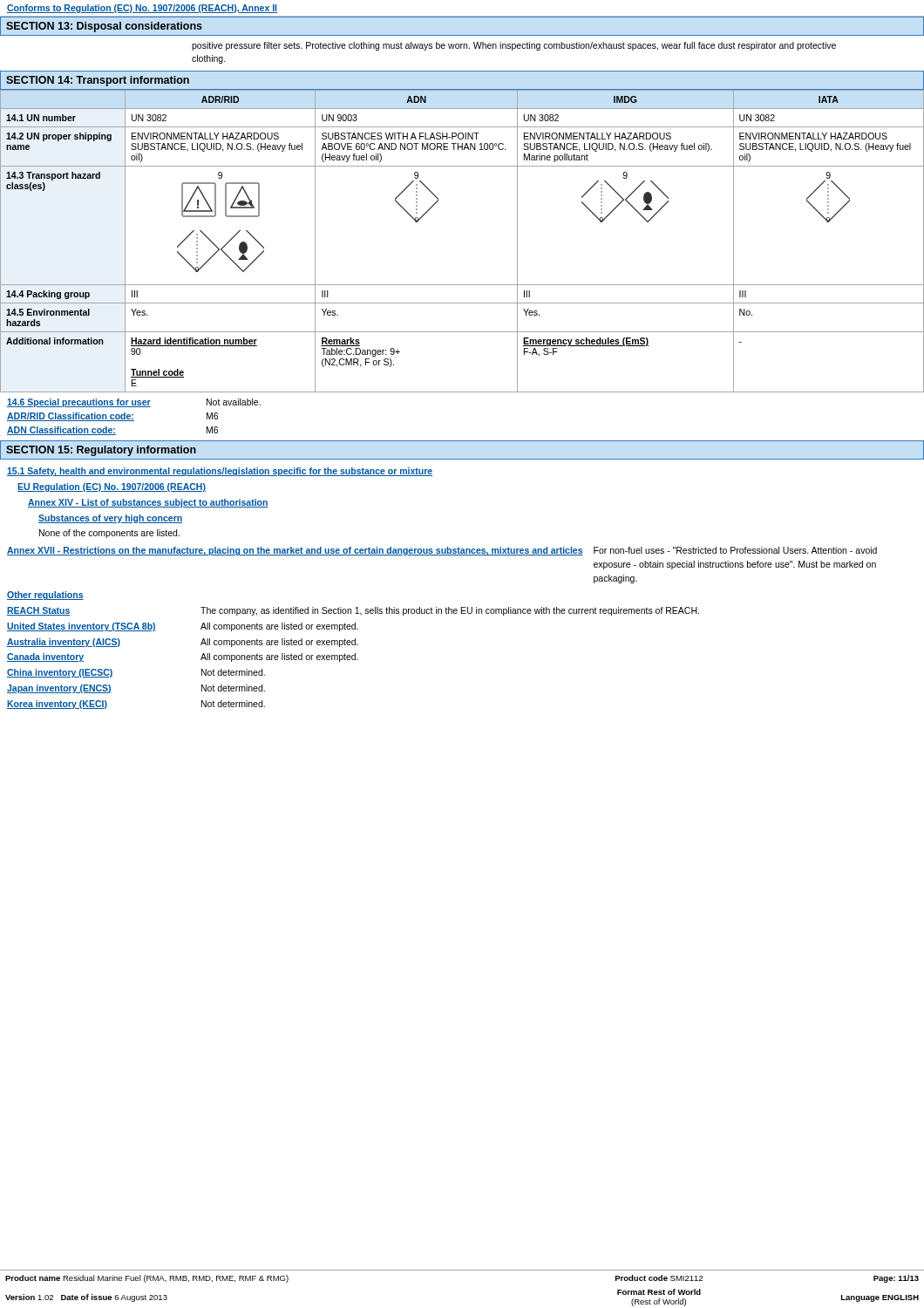Point to the text block starting "Other regulations"
Screen dimensions: 1308x924
45,595
